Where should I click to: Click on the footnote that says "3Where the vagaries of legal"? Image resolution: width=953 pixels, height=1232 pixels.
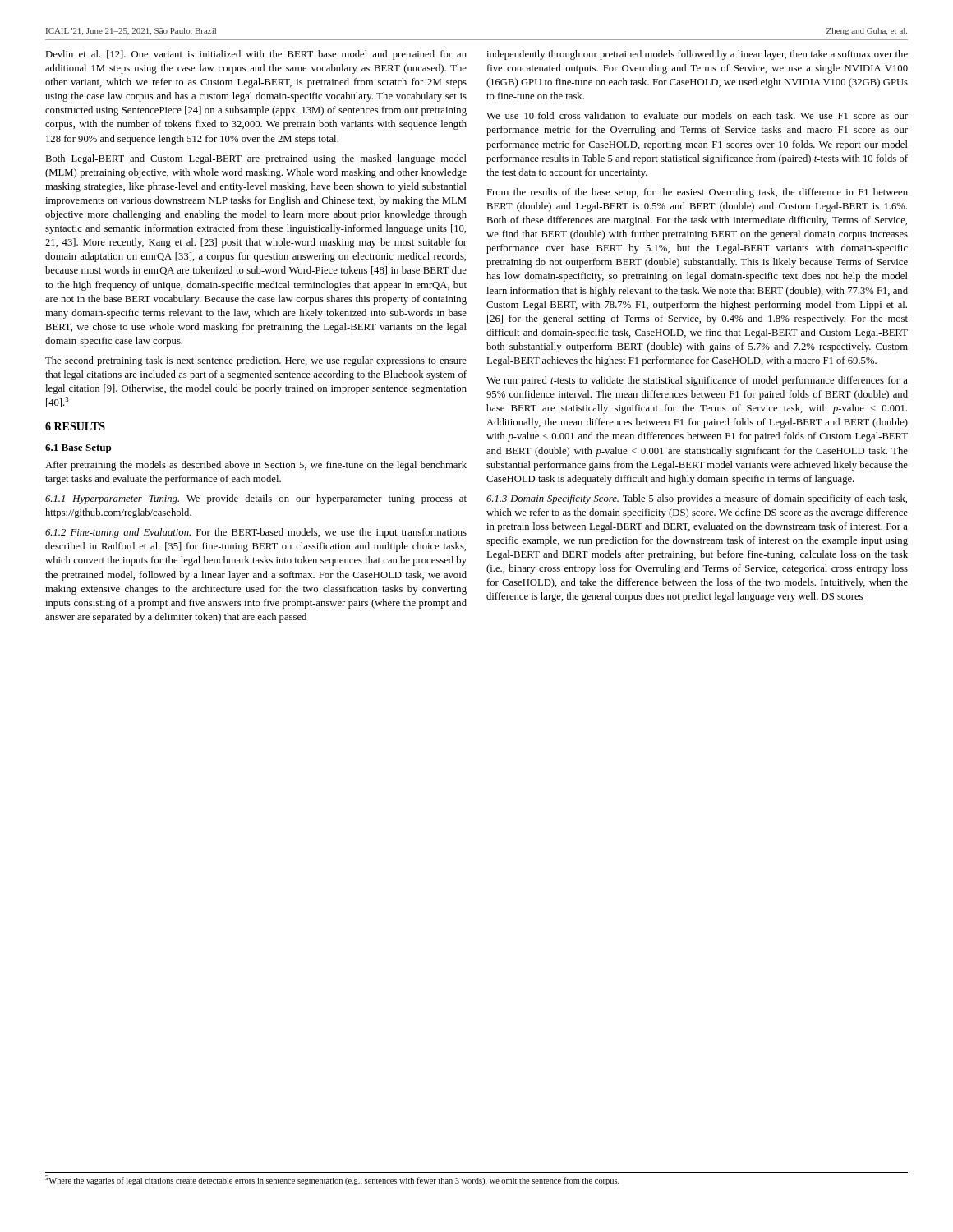(x=332, y=1179)
